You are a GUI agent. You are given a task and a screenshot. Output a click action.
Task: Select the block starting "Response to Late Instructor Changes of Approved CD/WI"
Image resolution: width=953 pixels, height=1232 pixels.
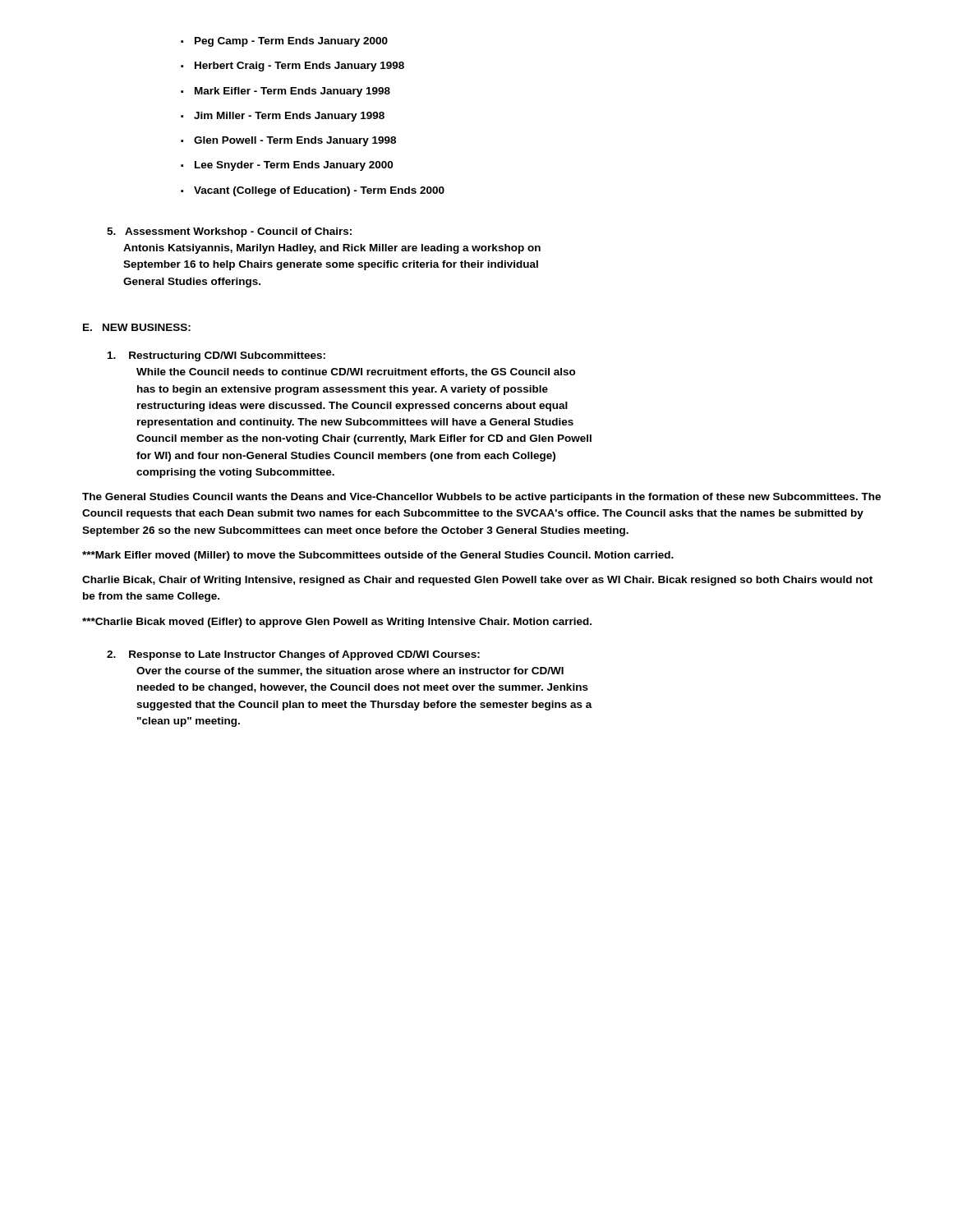(497, 689)
